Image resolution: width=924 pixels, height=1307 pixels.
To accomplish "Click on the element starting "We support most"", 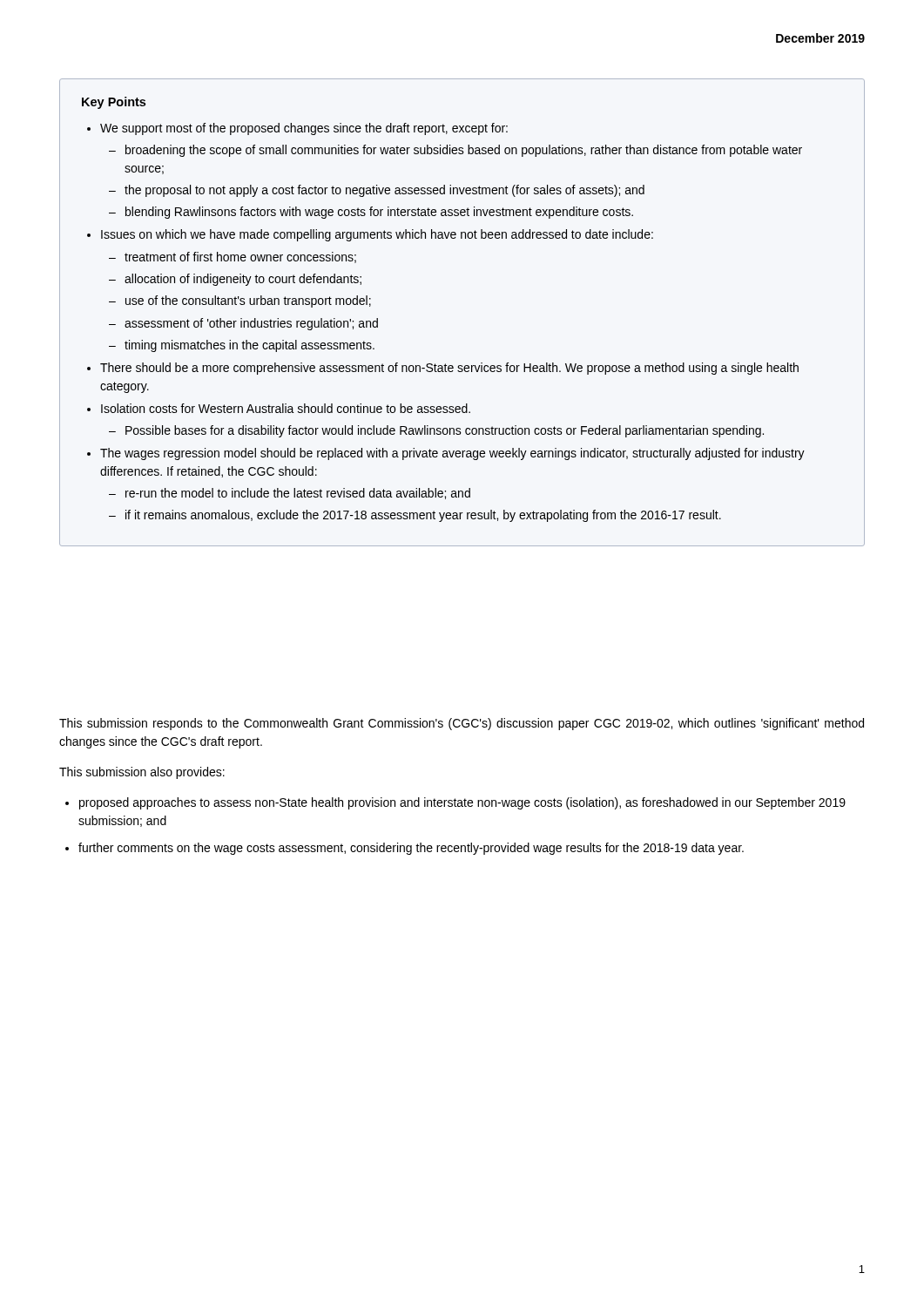I will coord(304,129).
